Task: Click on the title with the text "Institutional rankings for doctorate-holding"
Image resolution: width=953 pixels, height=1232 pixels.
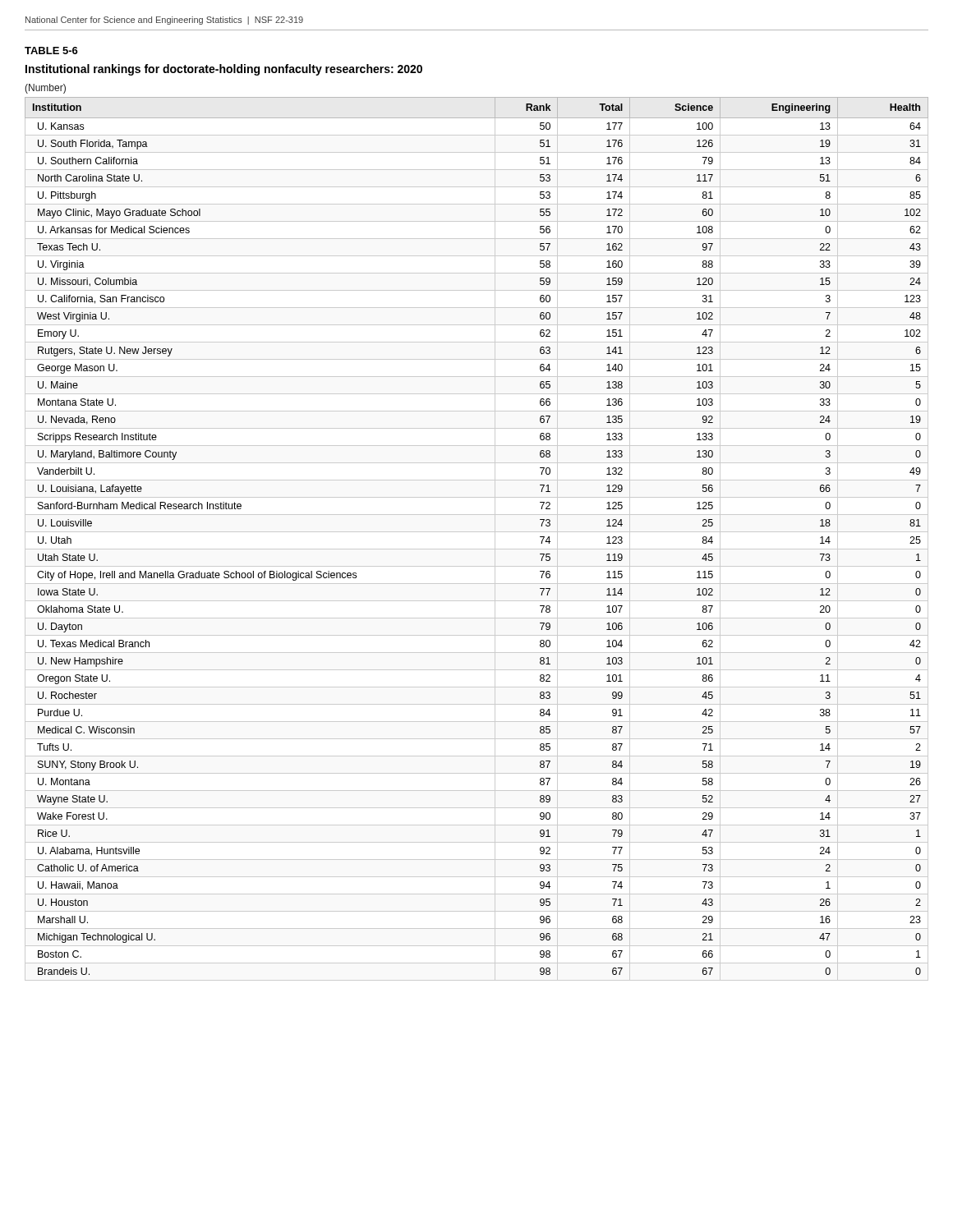Action: click(224, 69)
